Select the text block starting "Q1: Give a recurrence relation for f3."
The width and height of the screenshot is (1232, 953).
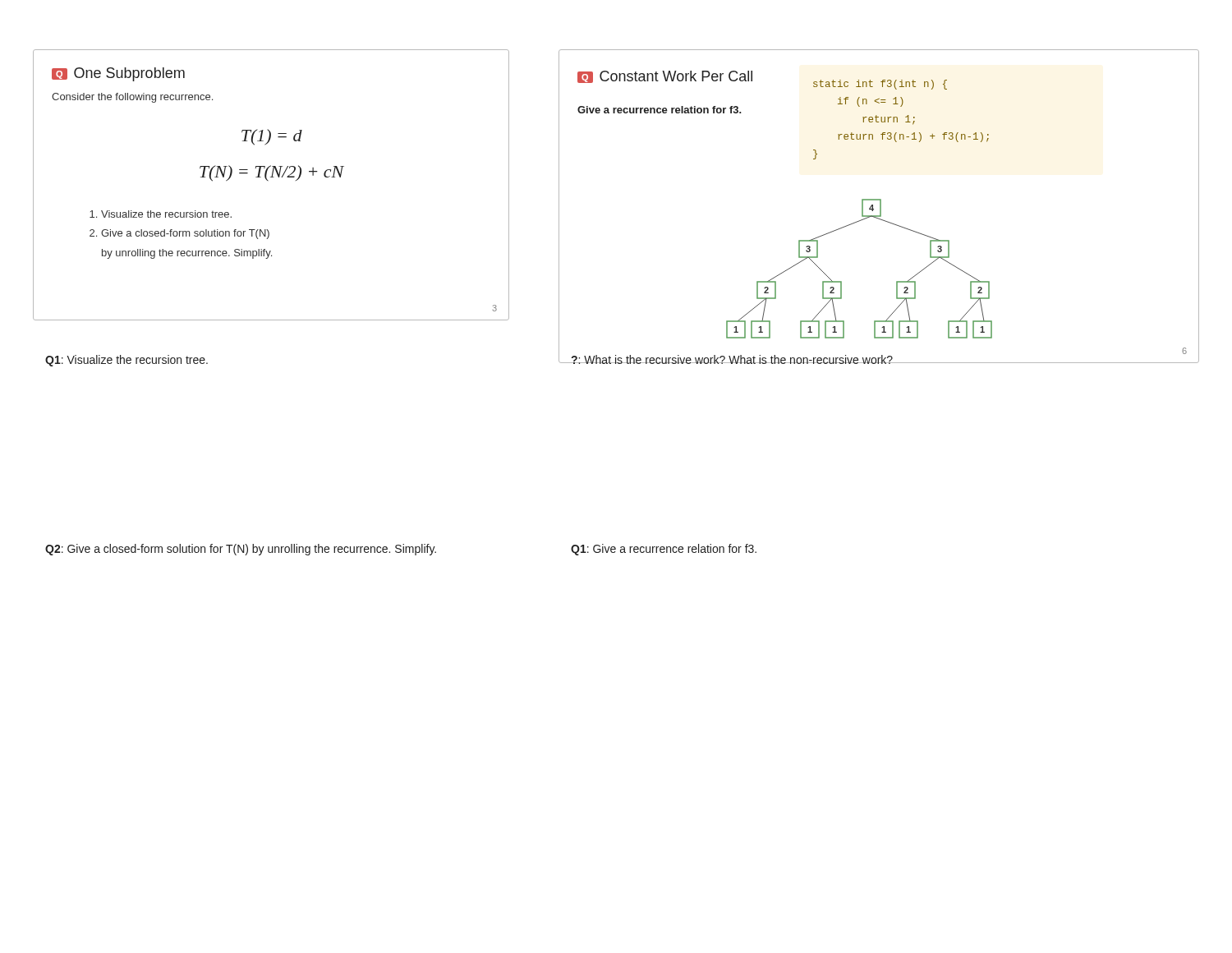click(x=664, y=549)
